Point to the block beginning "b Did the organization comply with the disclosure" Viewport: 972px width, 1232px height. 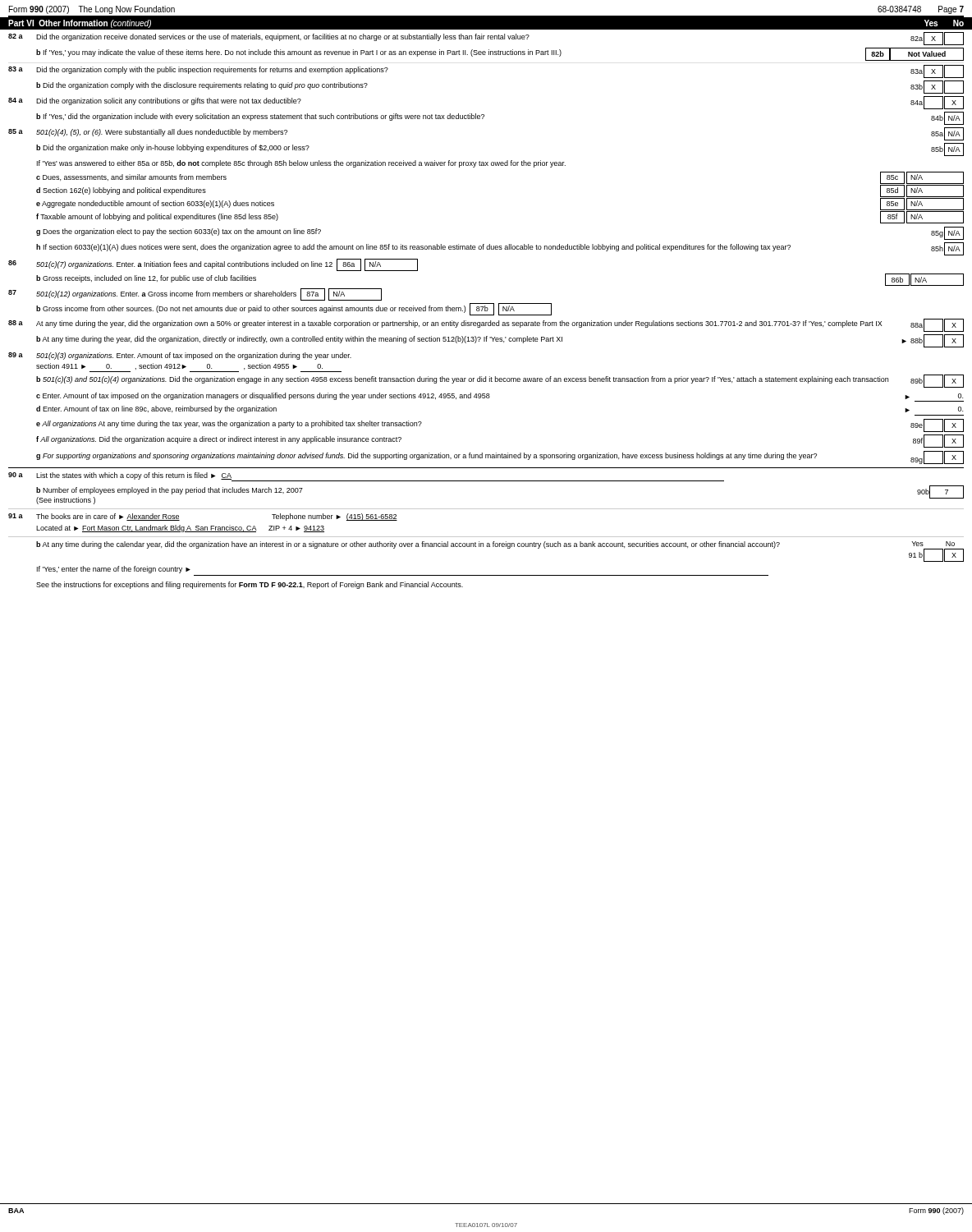click(x=213, y=87)
